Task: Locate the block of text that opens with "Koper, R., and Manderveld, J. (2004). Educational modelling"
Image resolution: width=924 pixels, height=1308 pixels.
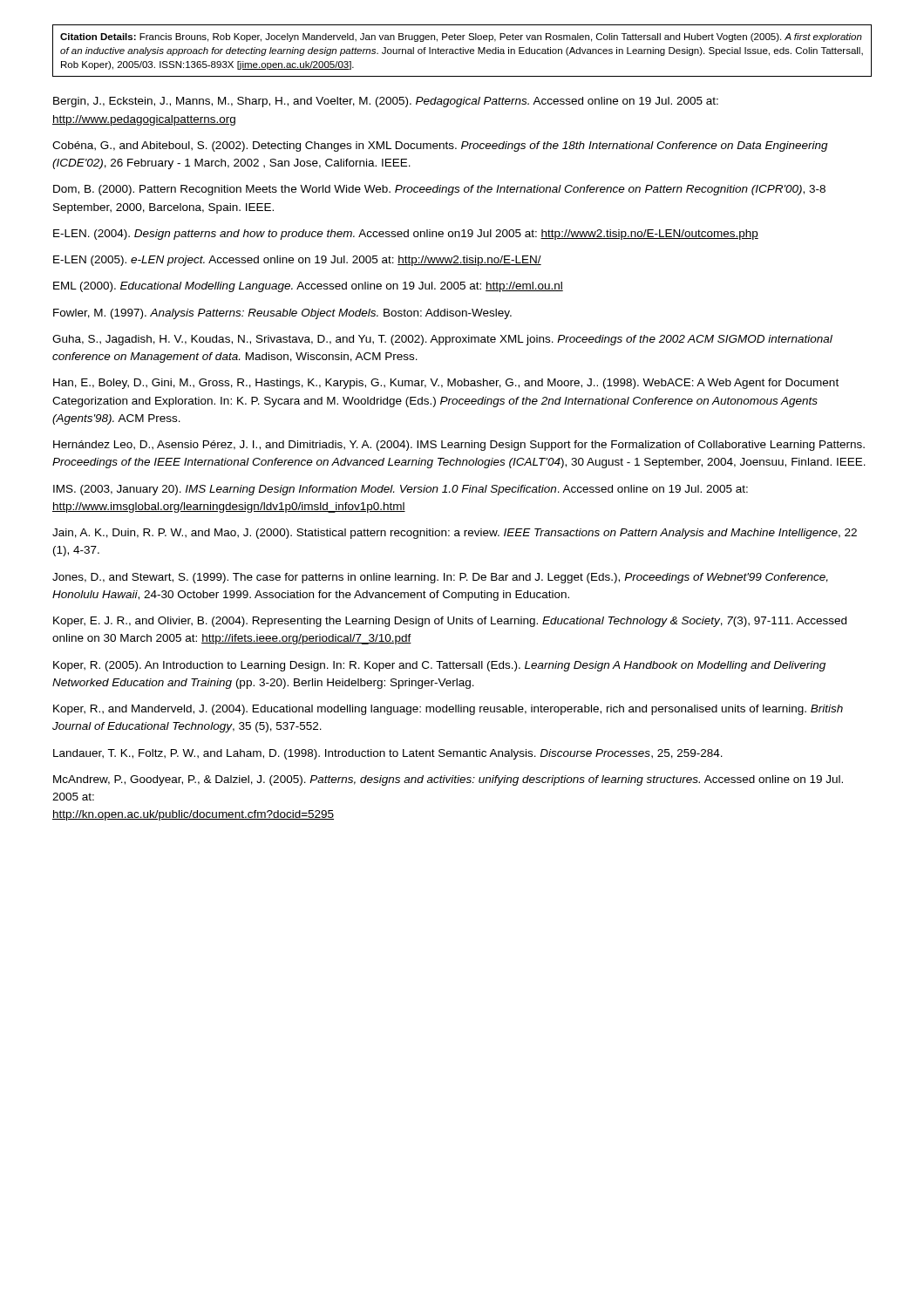Action: 448,717
